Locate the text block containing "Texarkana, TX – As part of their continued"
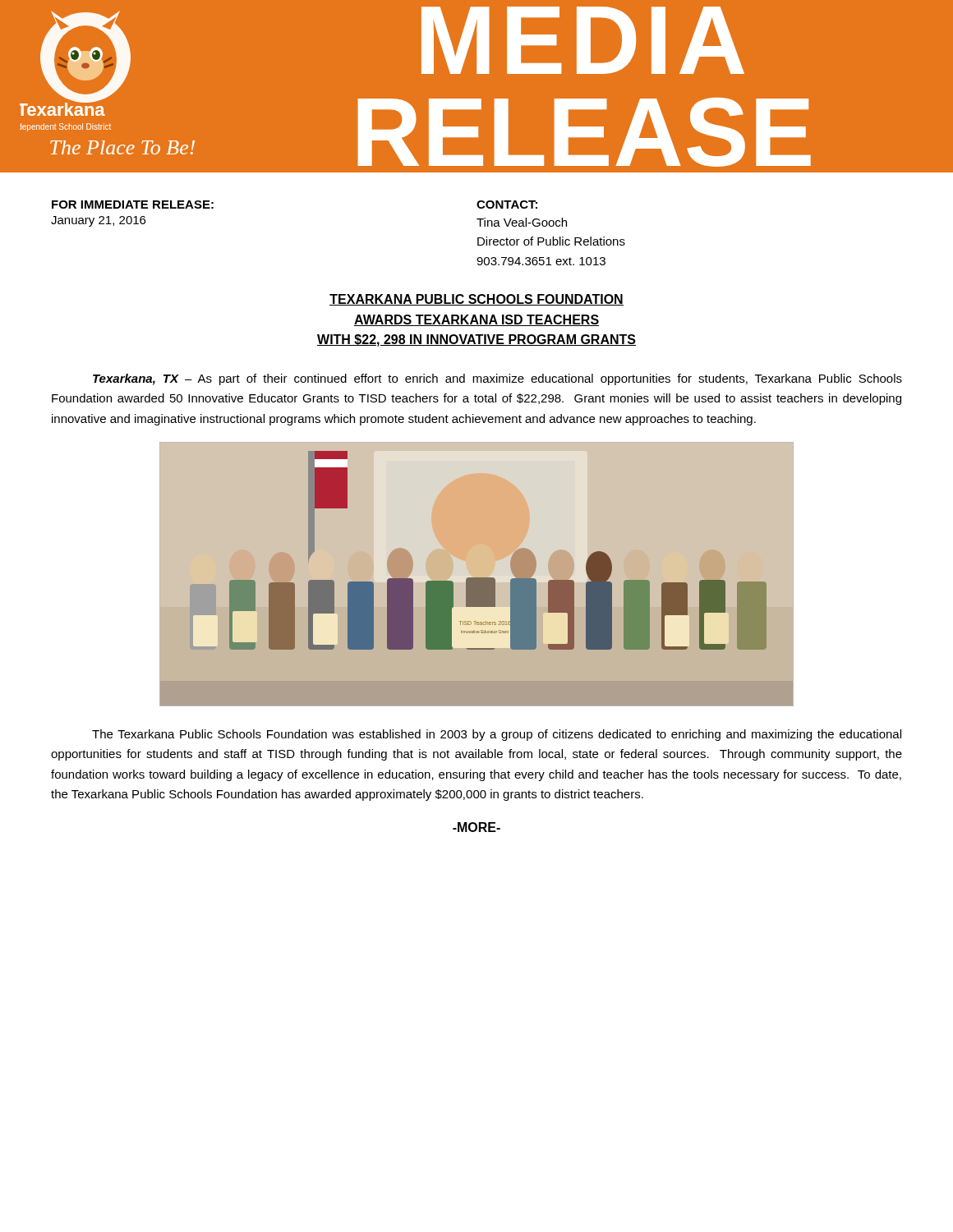953x1232 pixels. pyautogui.click(x=476, y=398)
